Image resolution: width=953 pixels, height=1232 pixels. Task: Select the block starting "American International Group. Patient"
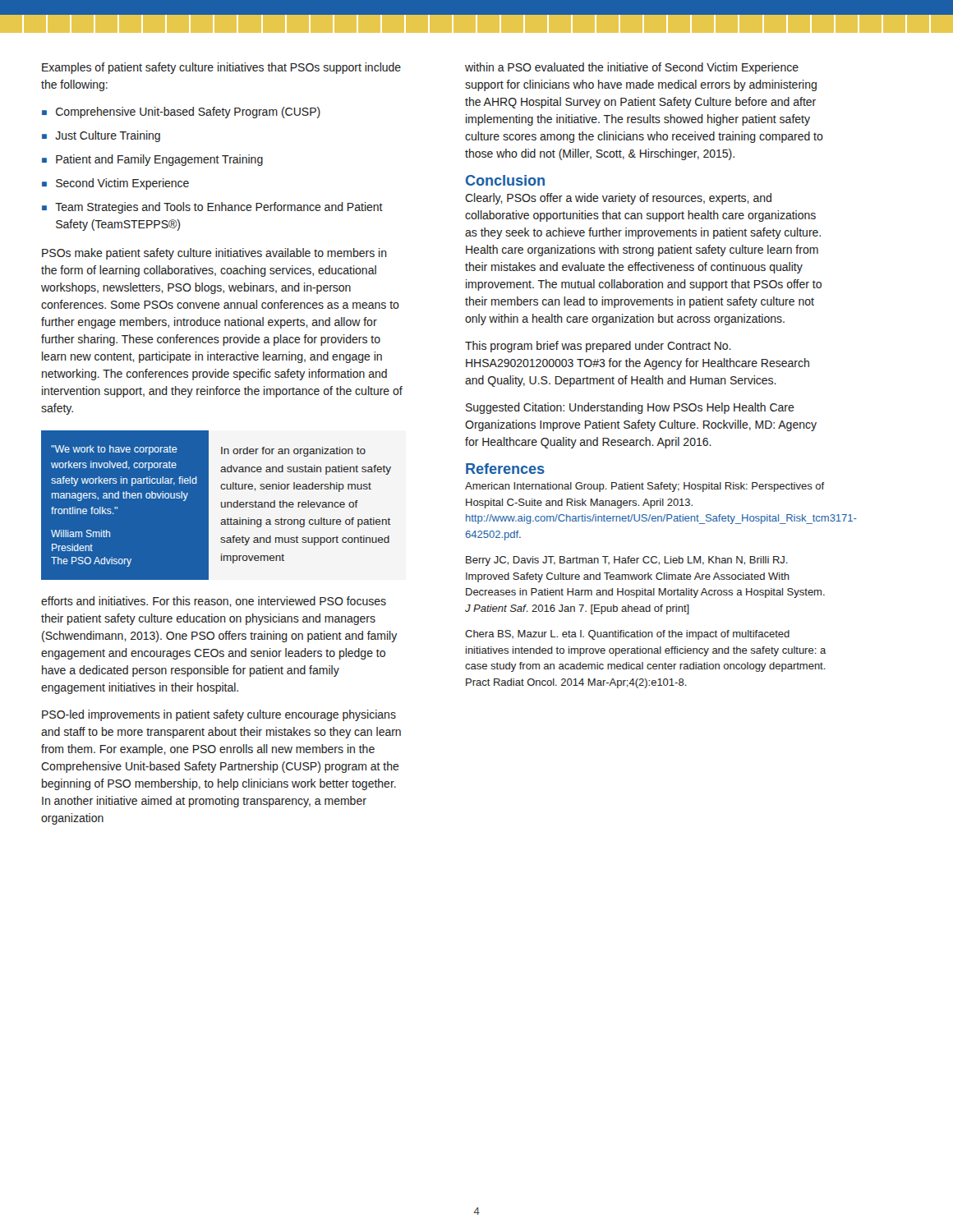(647, 510)
